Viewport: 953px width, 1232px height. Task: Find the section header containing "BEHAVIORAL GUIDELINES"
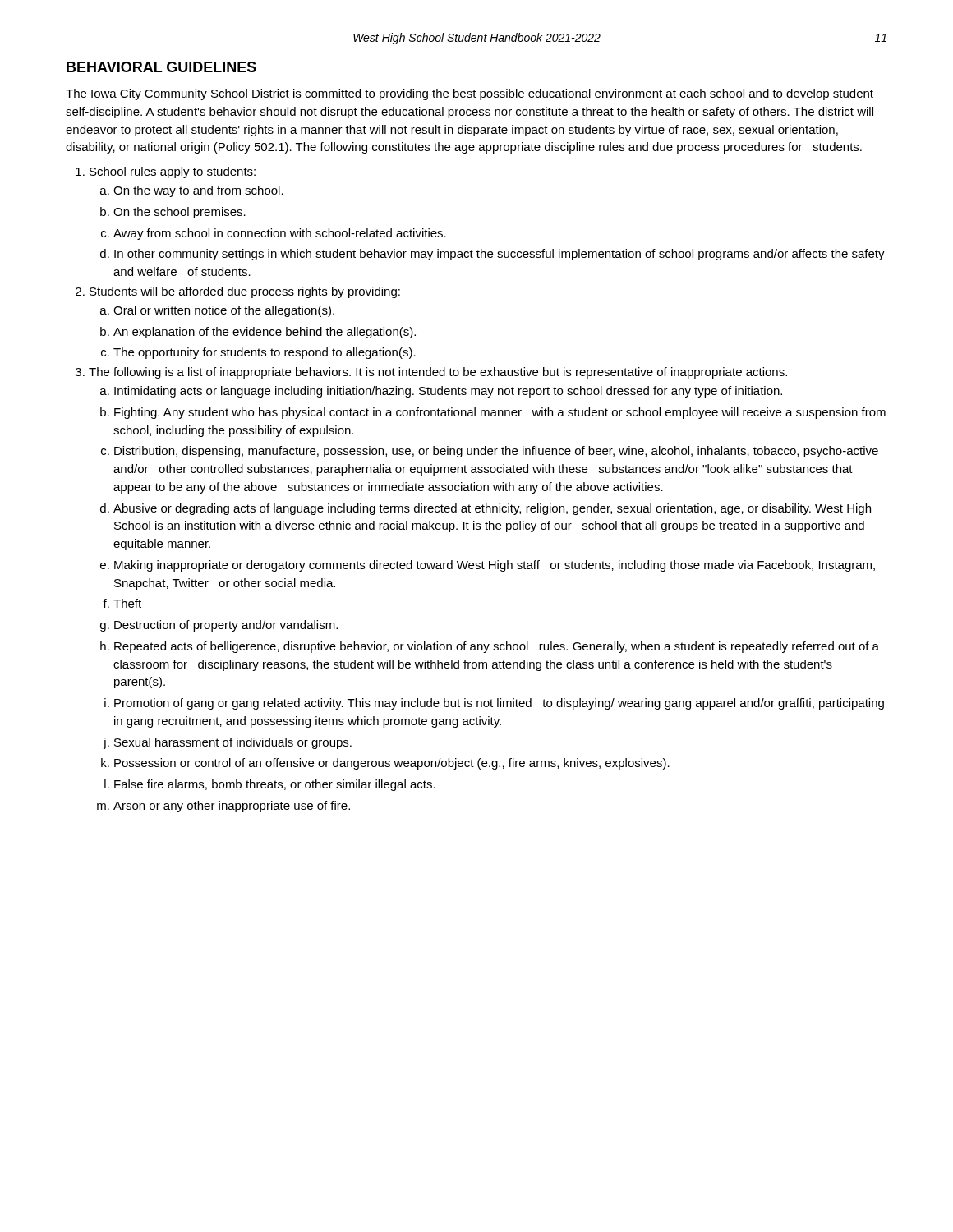[161, 67]
